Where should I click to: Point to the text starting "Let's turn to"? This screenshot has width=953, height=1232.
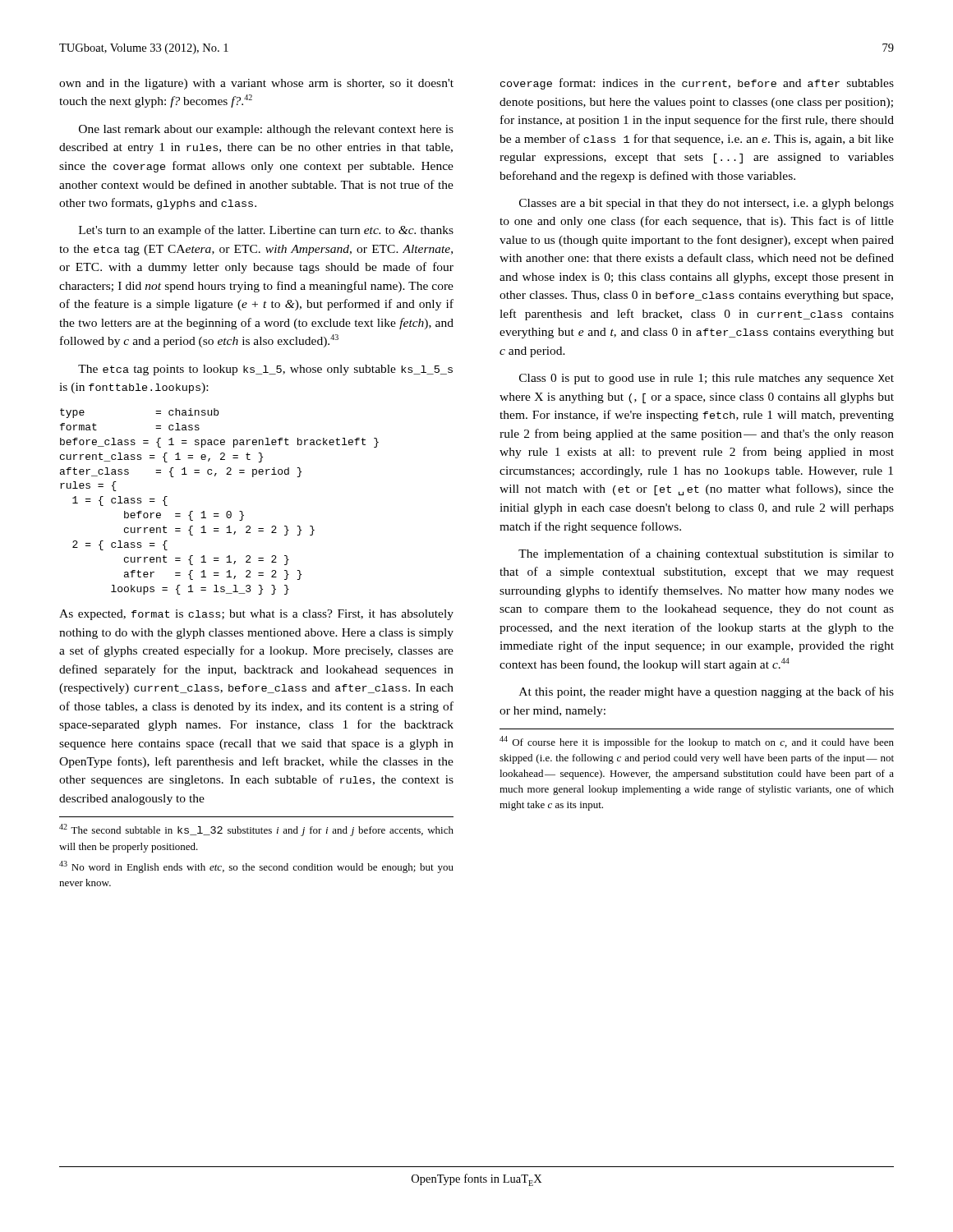[x=256, y=286]
